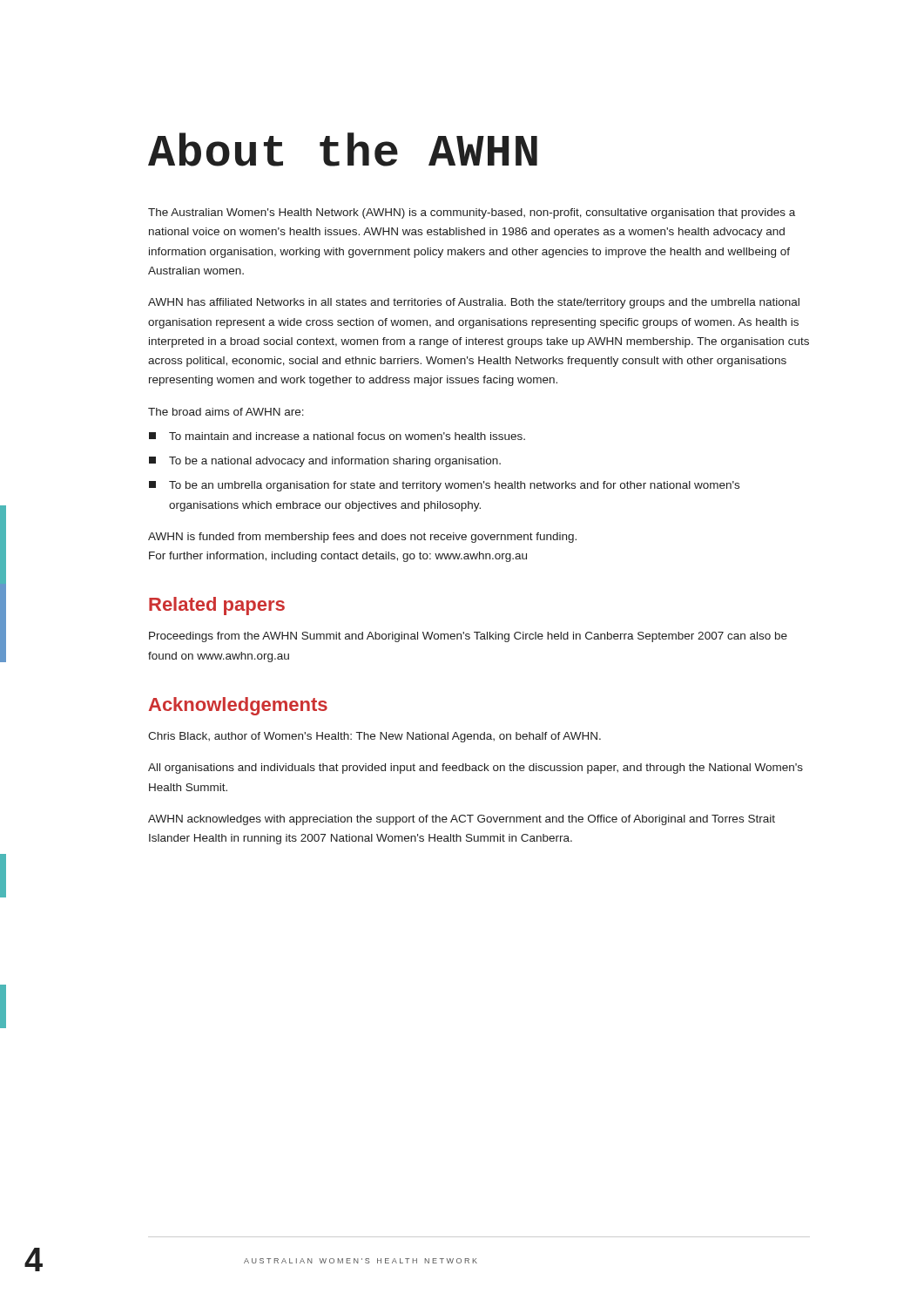Locate the text block containing "The Australian Women's Health Network (AWHN)"
The height and width of the screenshot is (1307, 924).
pyautogui.click(x=472, y=241)
